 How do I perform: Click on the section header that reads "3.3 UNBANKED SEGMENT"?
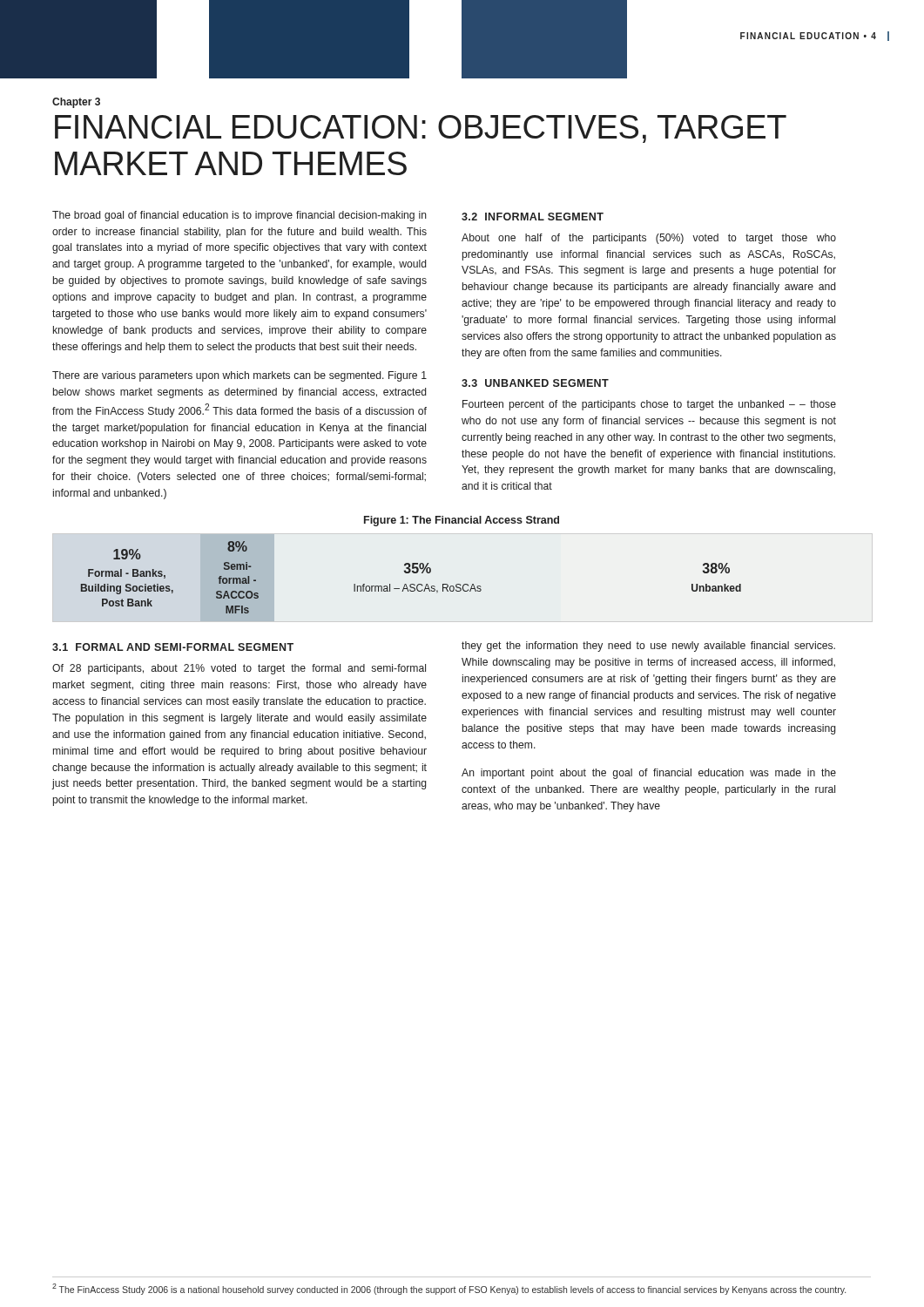pyautogui.click(x=535, y=383)
